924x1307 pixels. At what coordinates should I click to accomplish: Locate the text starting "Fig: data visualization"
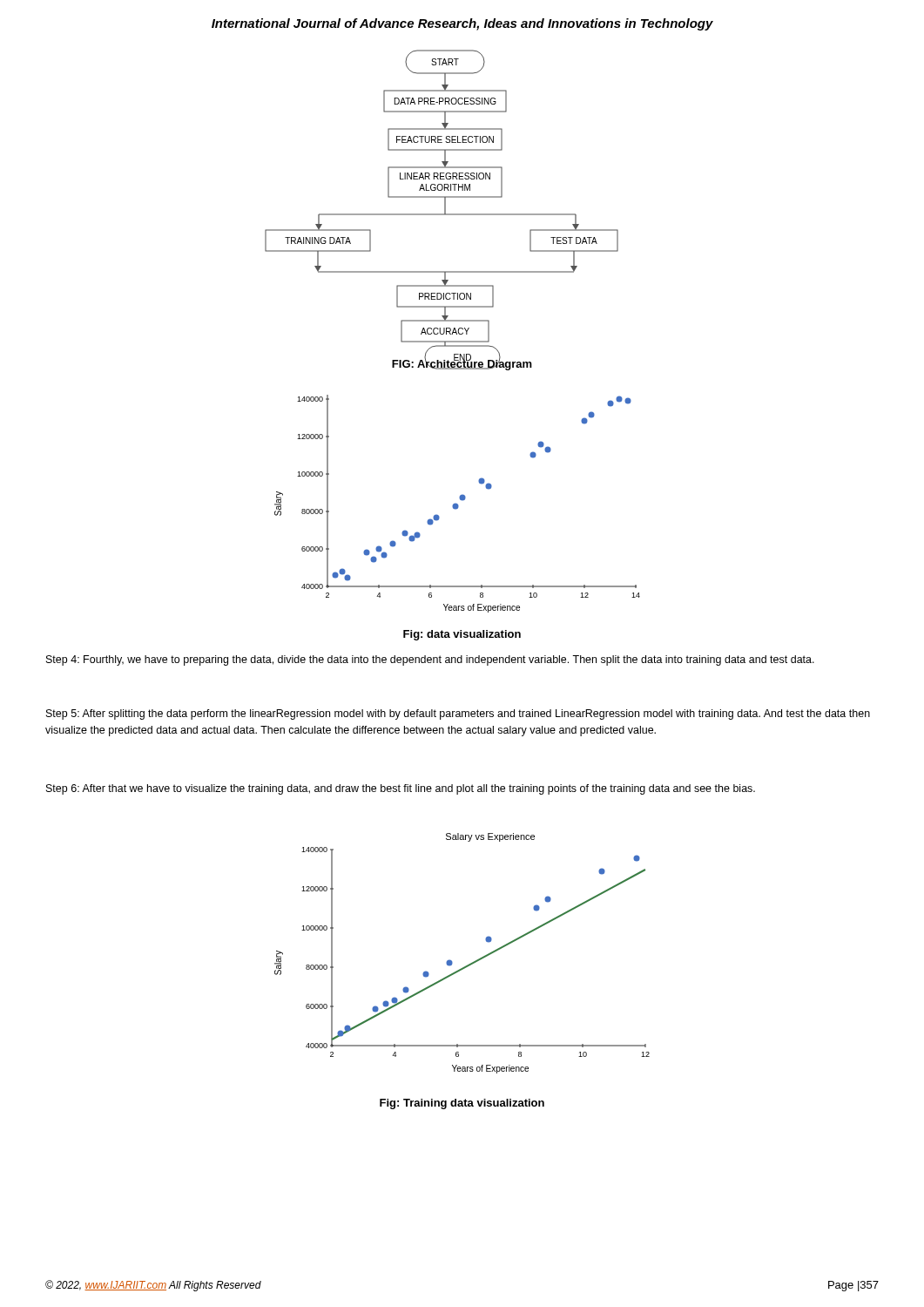(x=462, y=634)
